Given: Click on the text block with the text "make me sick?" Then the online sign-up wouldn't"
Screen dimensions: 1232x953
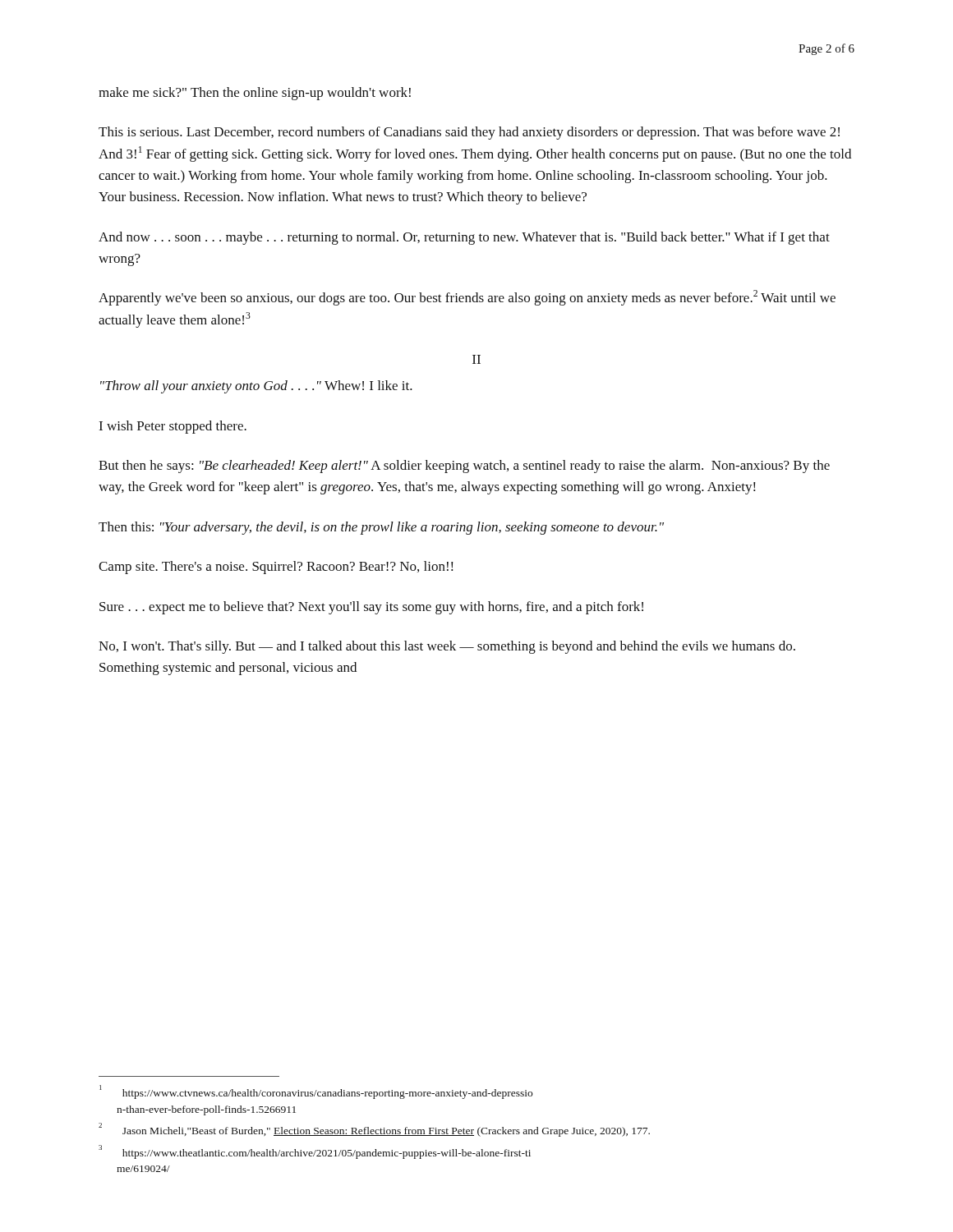Looking at the screenshot, I should click(x=255, y=92).
